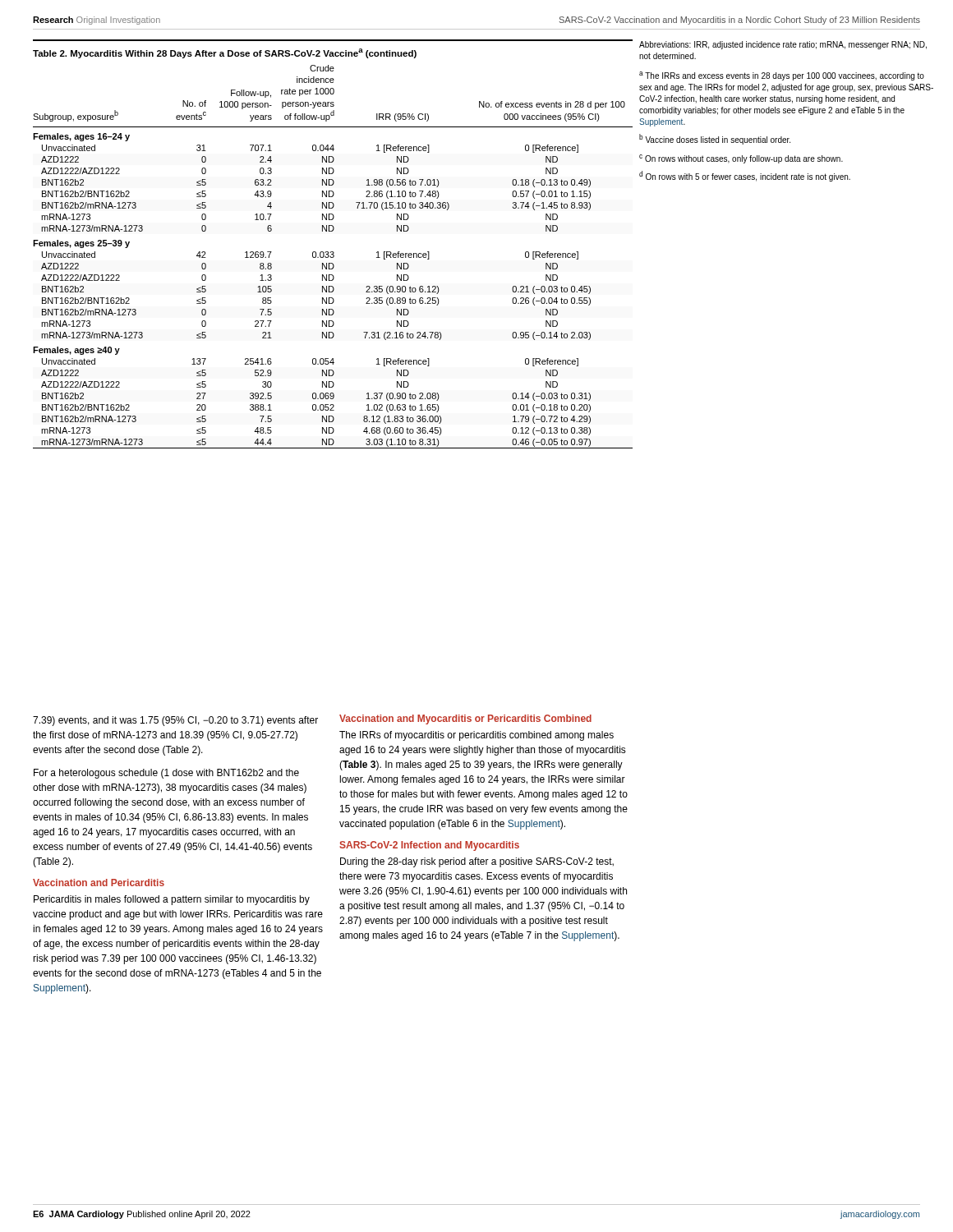Locate the block of text that opens with "c On rows without cases,"
The width and height of the screenshot is (953, 1232).
tap(741, 158)
